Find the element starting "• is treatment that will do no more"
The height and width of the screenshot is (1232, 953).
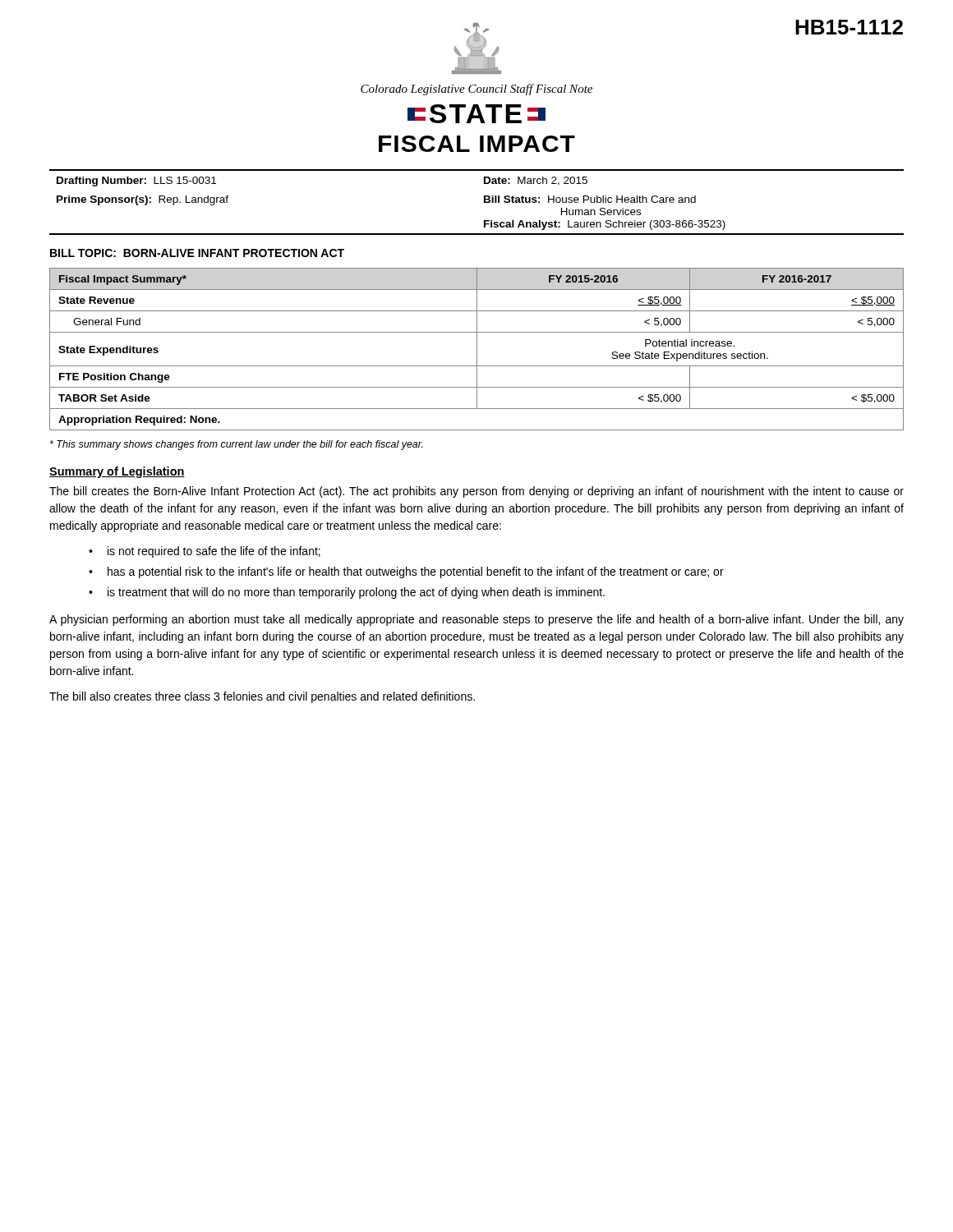(347, 593)
